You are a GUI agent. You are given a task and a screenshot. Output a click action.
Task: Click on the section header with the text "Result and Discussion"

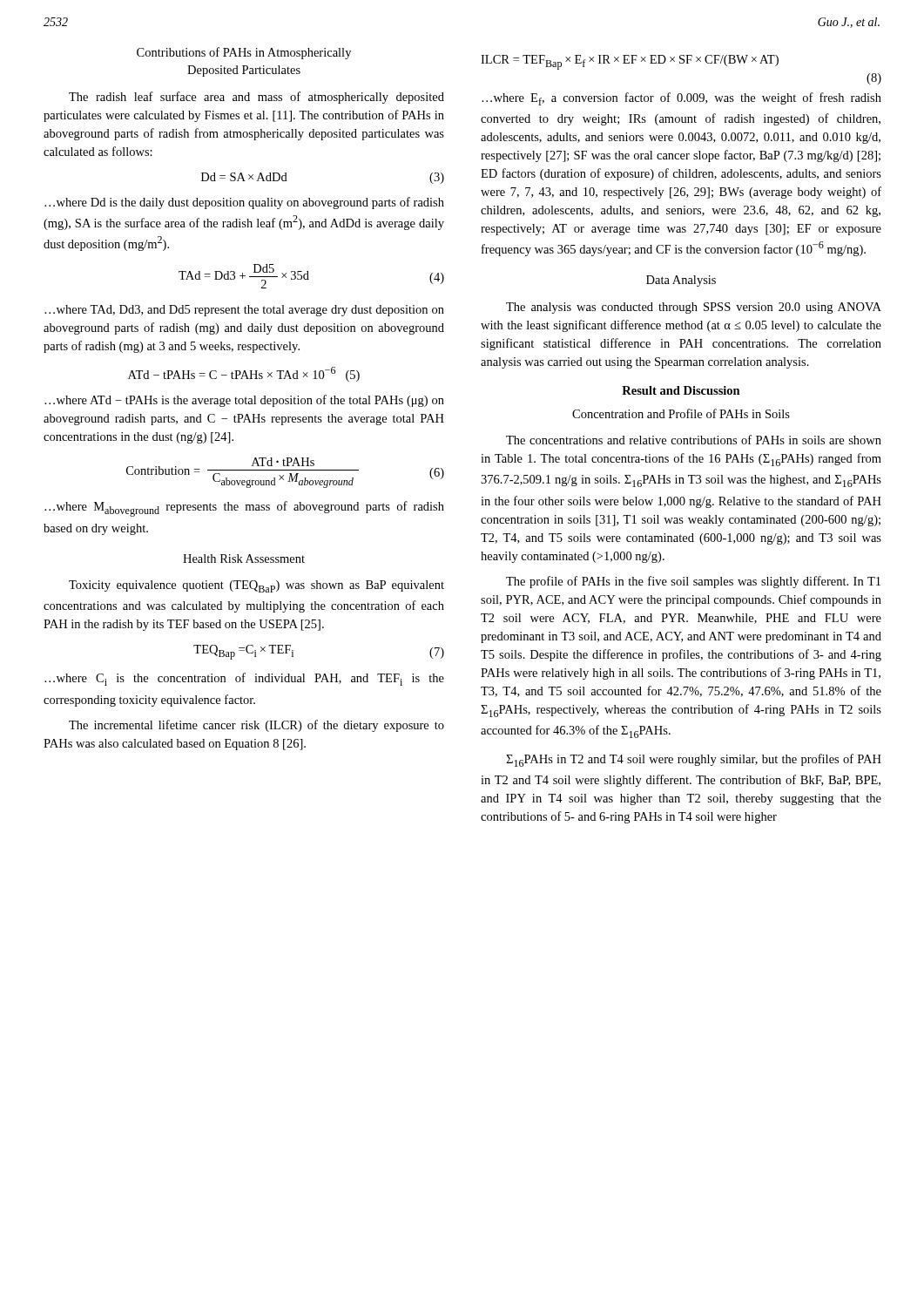[x=681, y=390]
